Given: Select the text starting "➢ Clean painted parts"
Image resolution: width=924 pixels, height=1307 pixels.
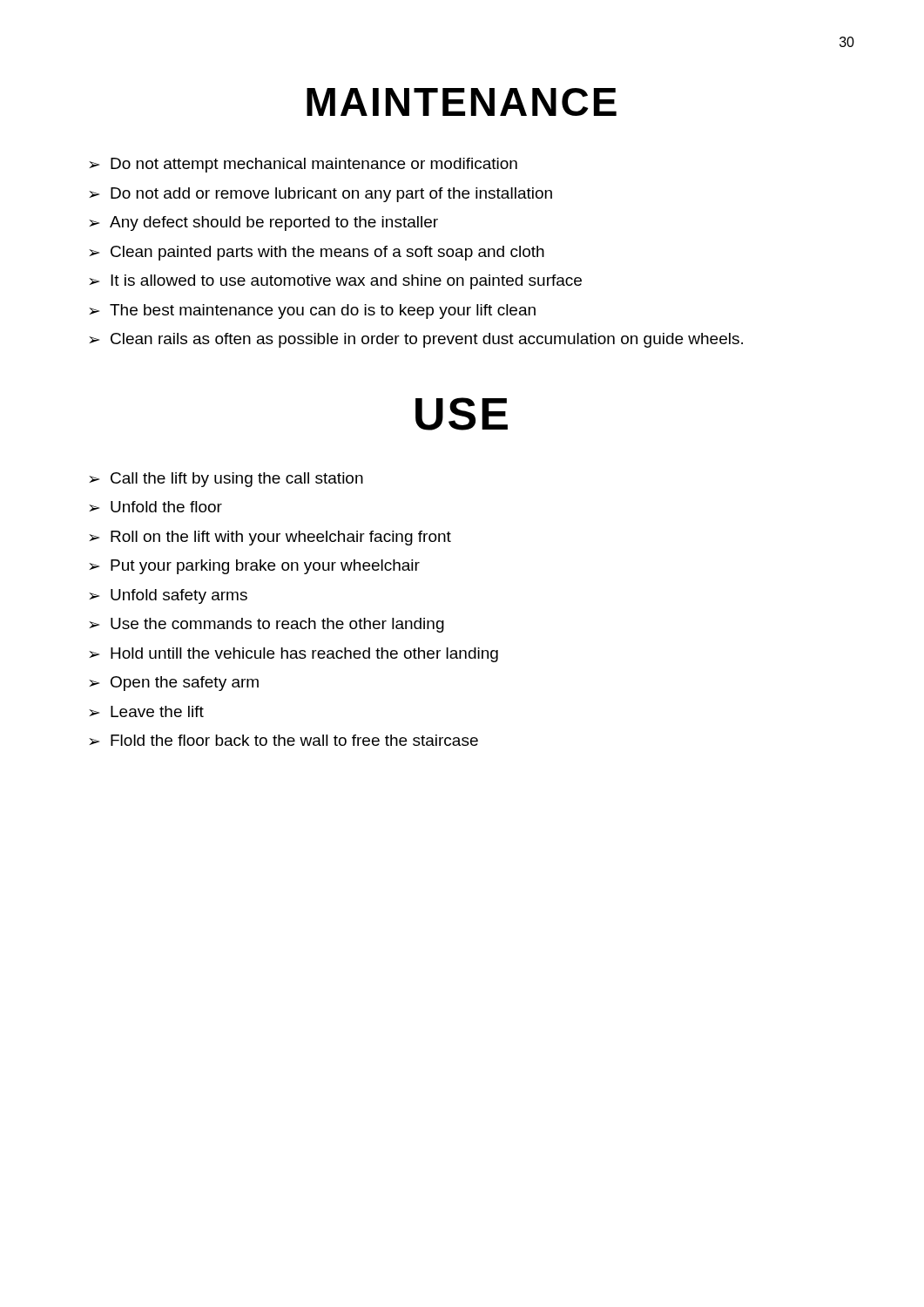Looking at the screenshot, I should pyautogui.click(x=462, y=252).
